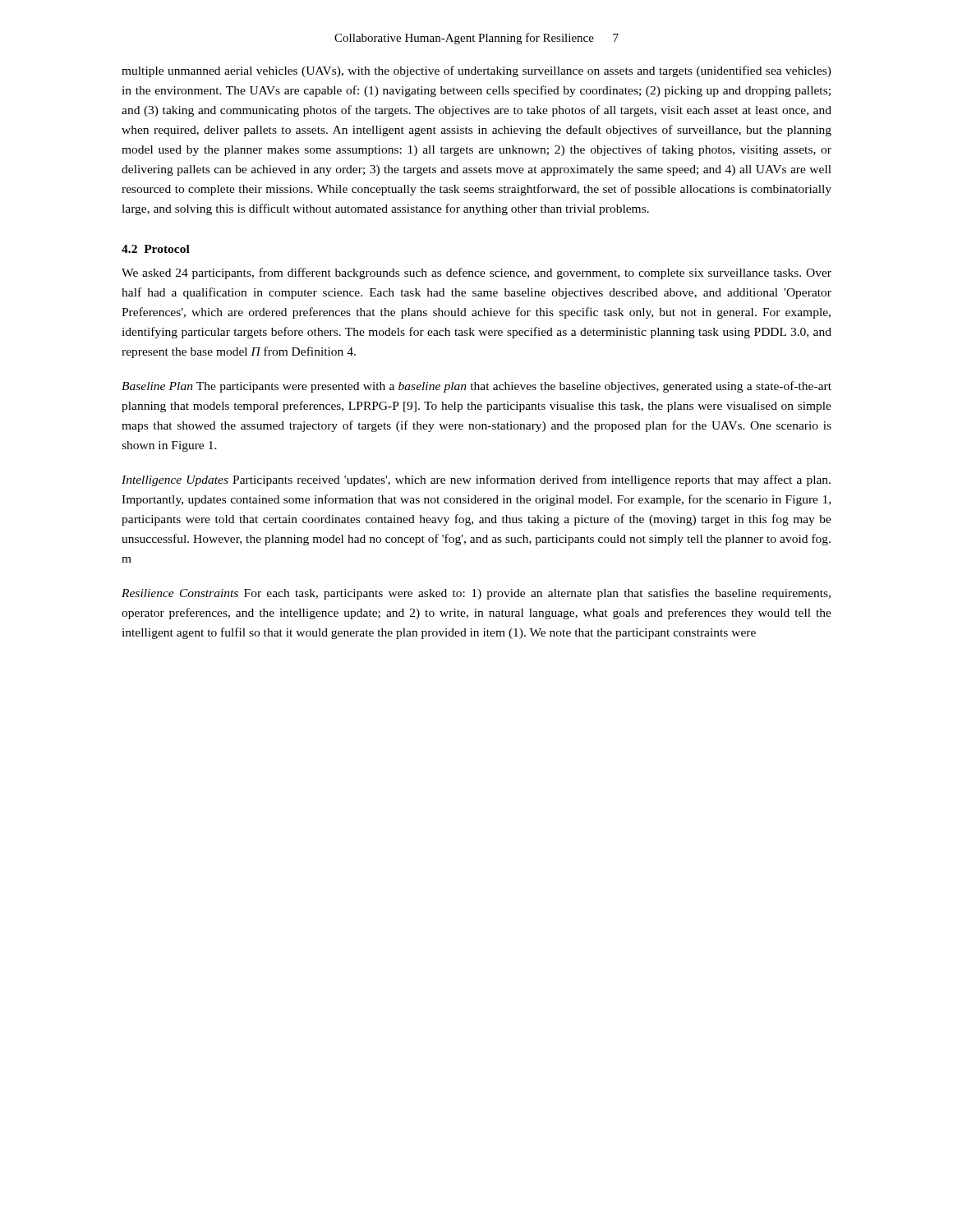The width and height of the screenshot is (953, 1232).
Task: Locate the block of text that opens with "We asked 24 participants, from different backgrounds such"
Action: [x=476, y=312]
